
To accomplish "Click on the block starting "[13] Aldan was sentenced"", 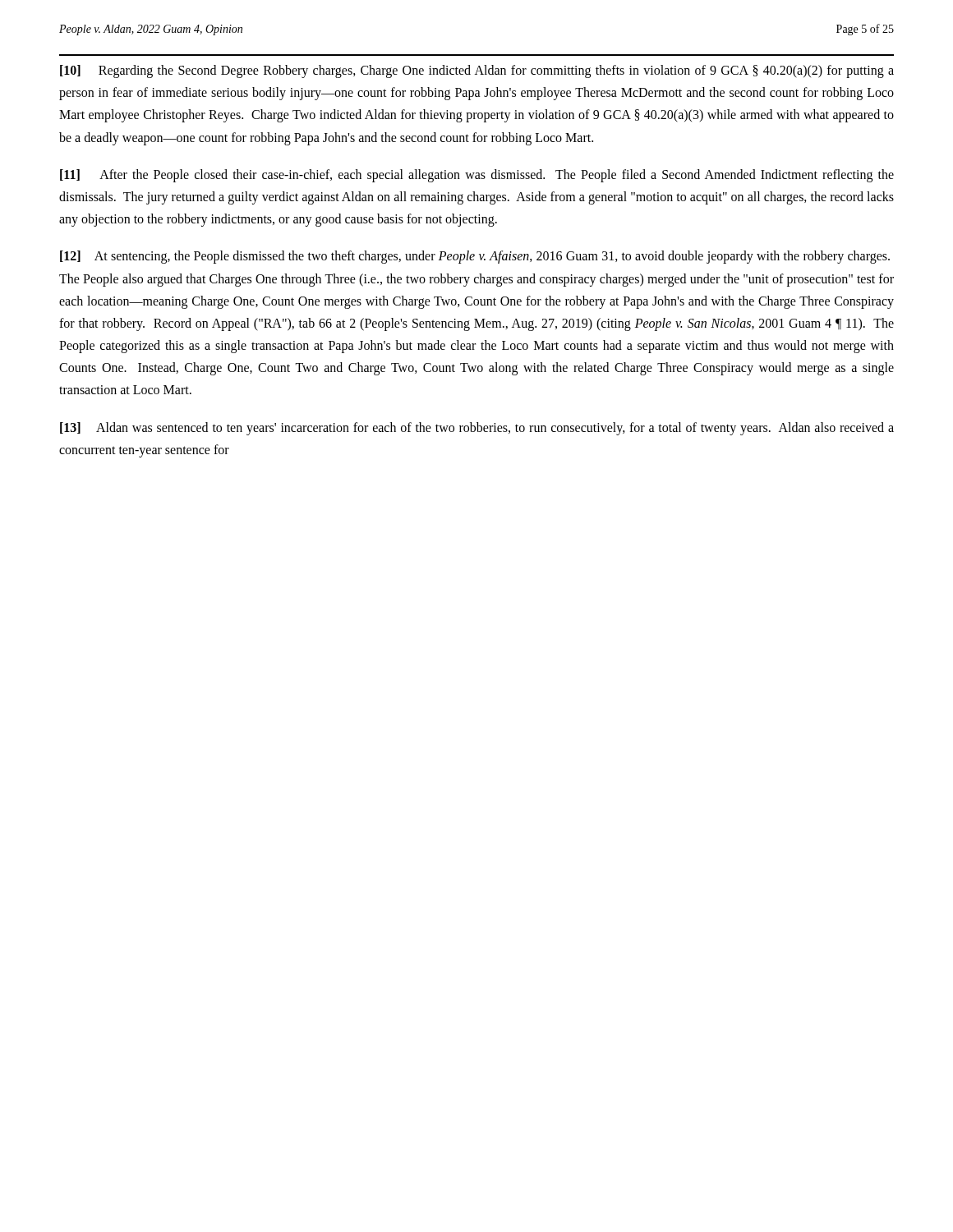I will [x=476, y=438].
